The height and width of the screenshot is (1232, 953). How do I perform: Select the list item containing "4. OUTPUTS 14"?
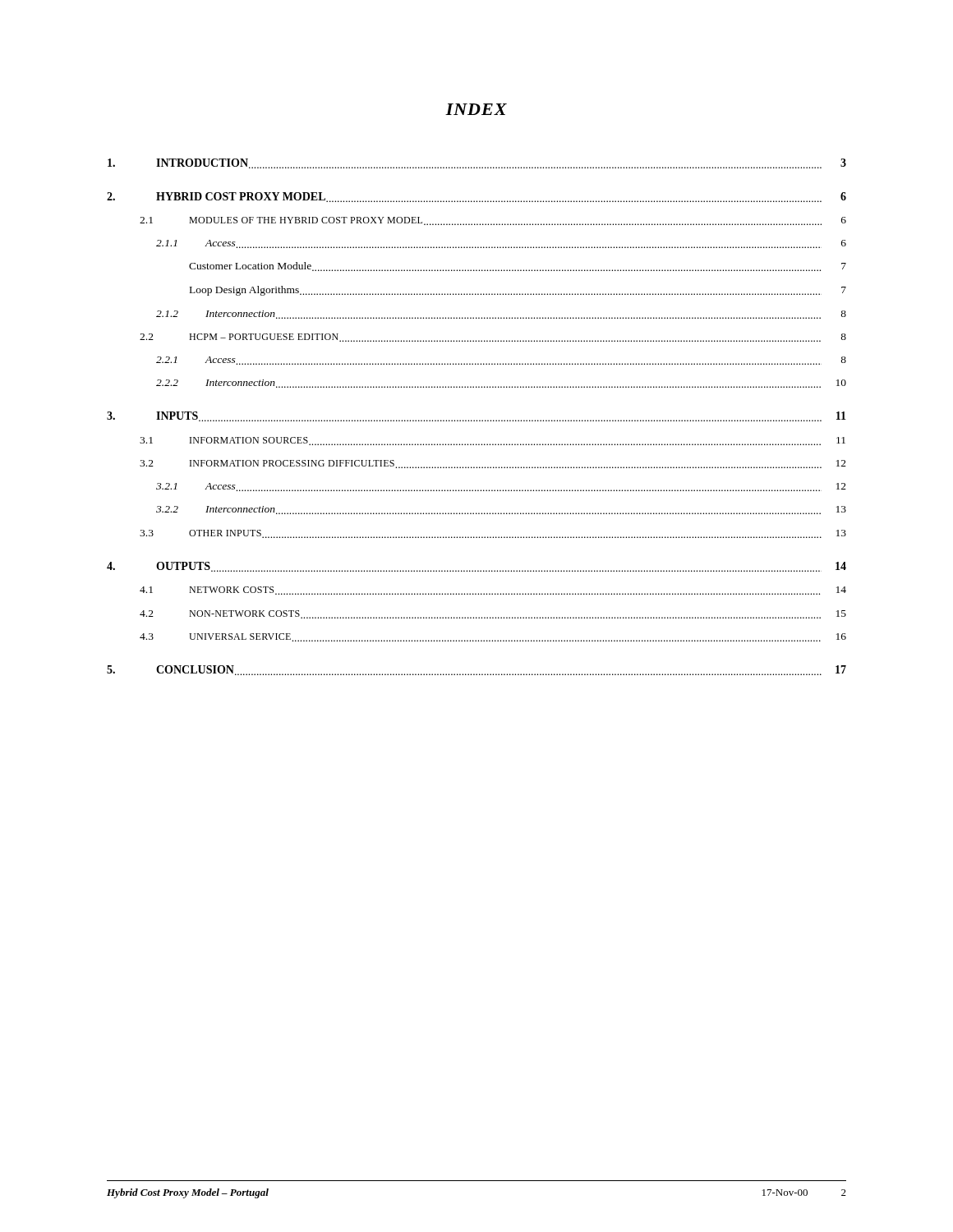[x=476, y=567]
